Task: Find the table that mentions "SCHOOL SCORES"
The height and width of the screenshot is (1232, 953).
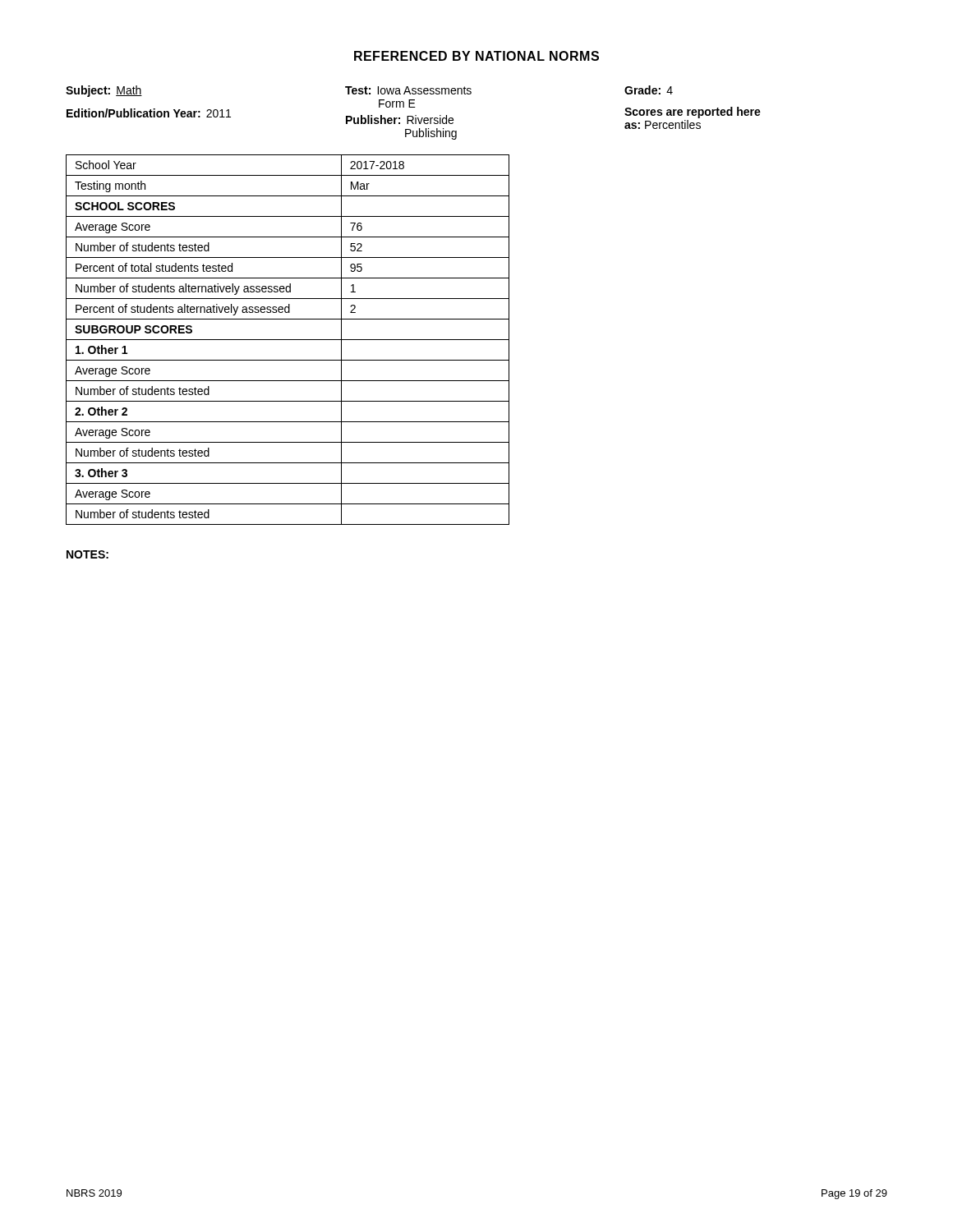Action: pyautogui.click(x=476, y=340)
